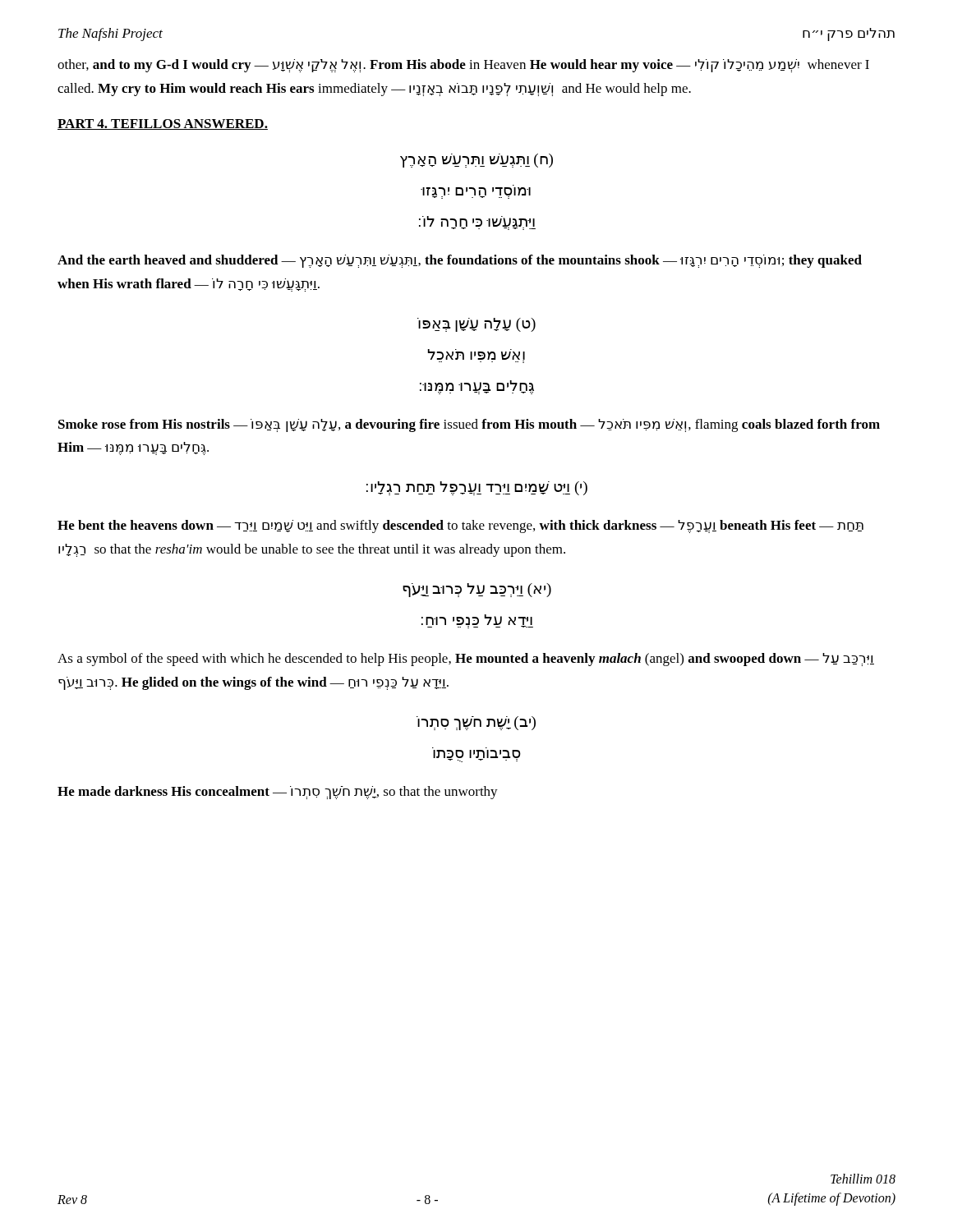Viewport: 953px width, 1232px height.
Task: Locate the section header that reads "PART 4. TEFILLOS"
Action: (163, 123)
